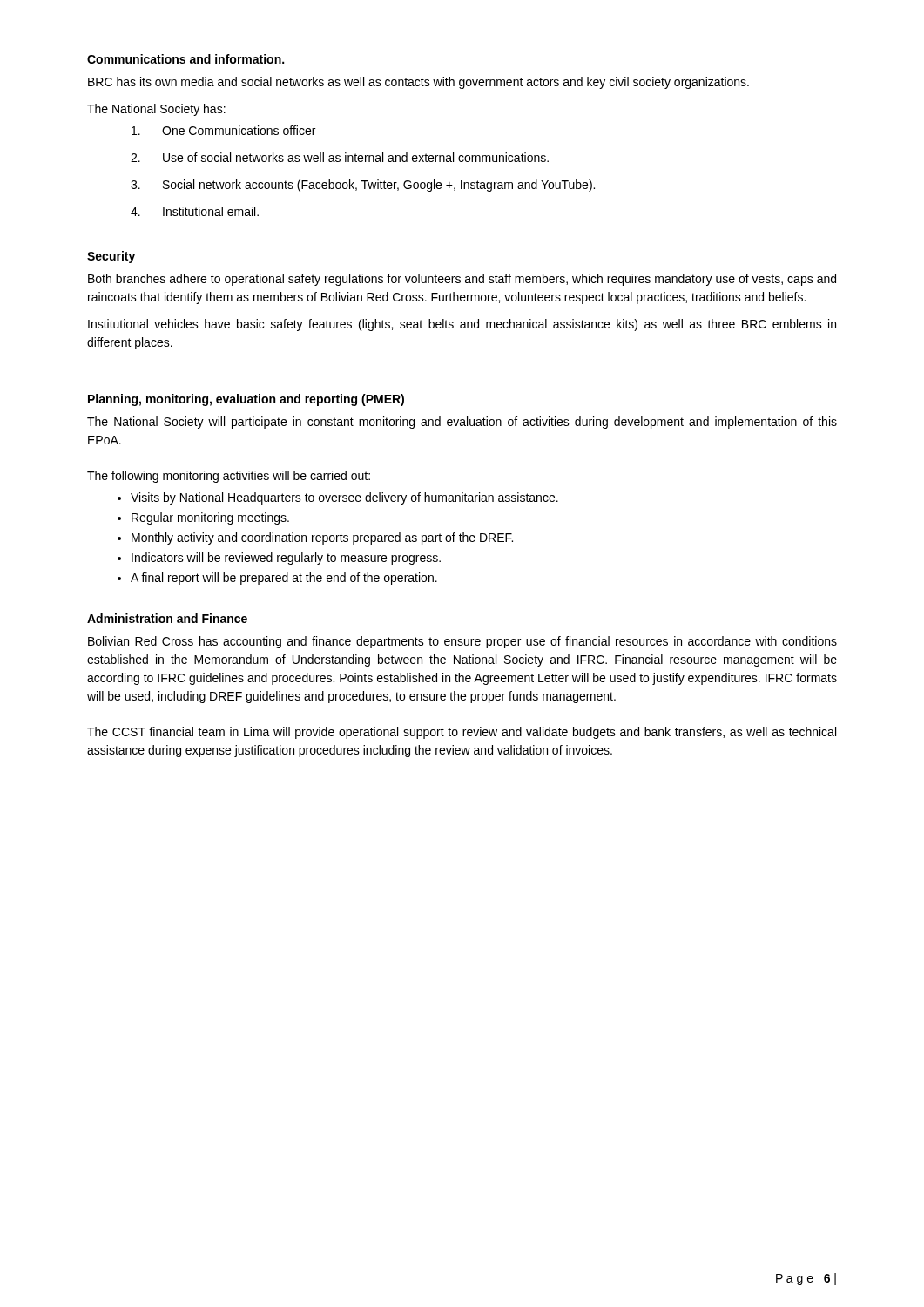Point to the passage starting "Monthly activity and coordination reports prepared as part"
The image size is (924, 1307).
point(484,538)
